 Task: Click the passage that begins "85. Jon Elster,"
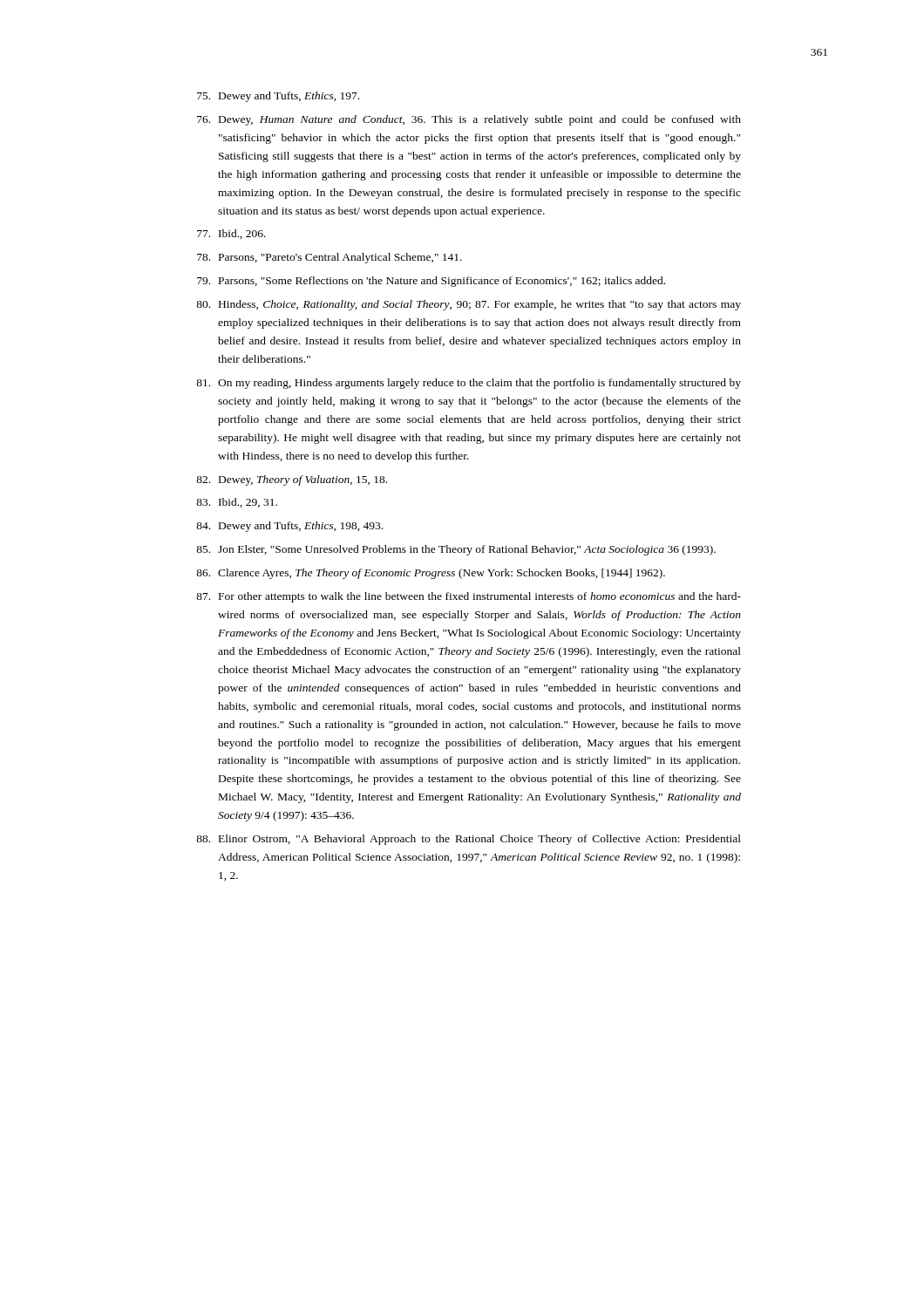(x=458, y=550)
